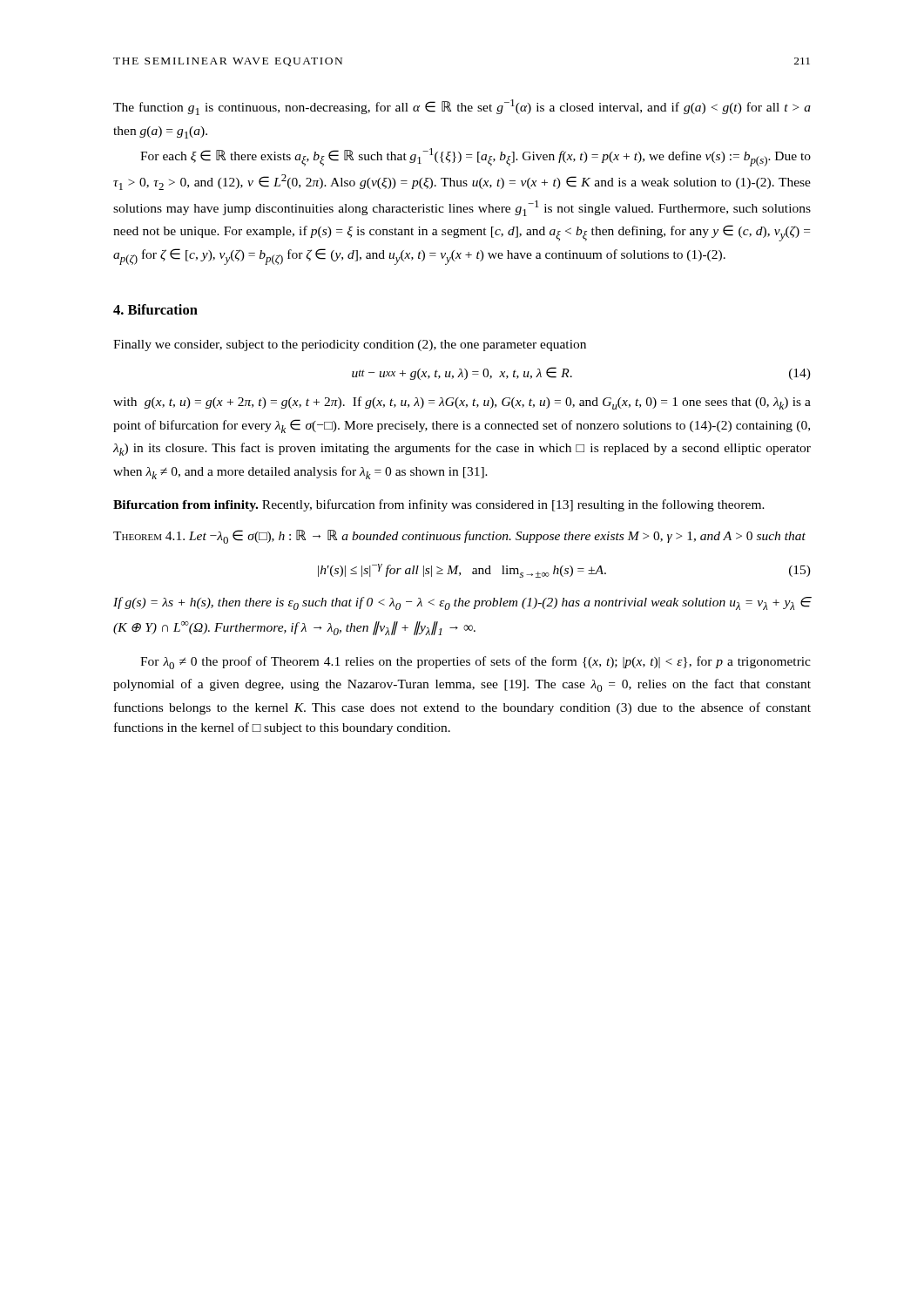Point to the block beginning "For λ0 ≠ 0 the"
The height and width of the screenshot is (1307, 924).
[x=462, y=694]
